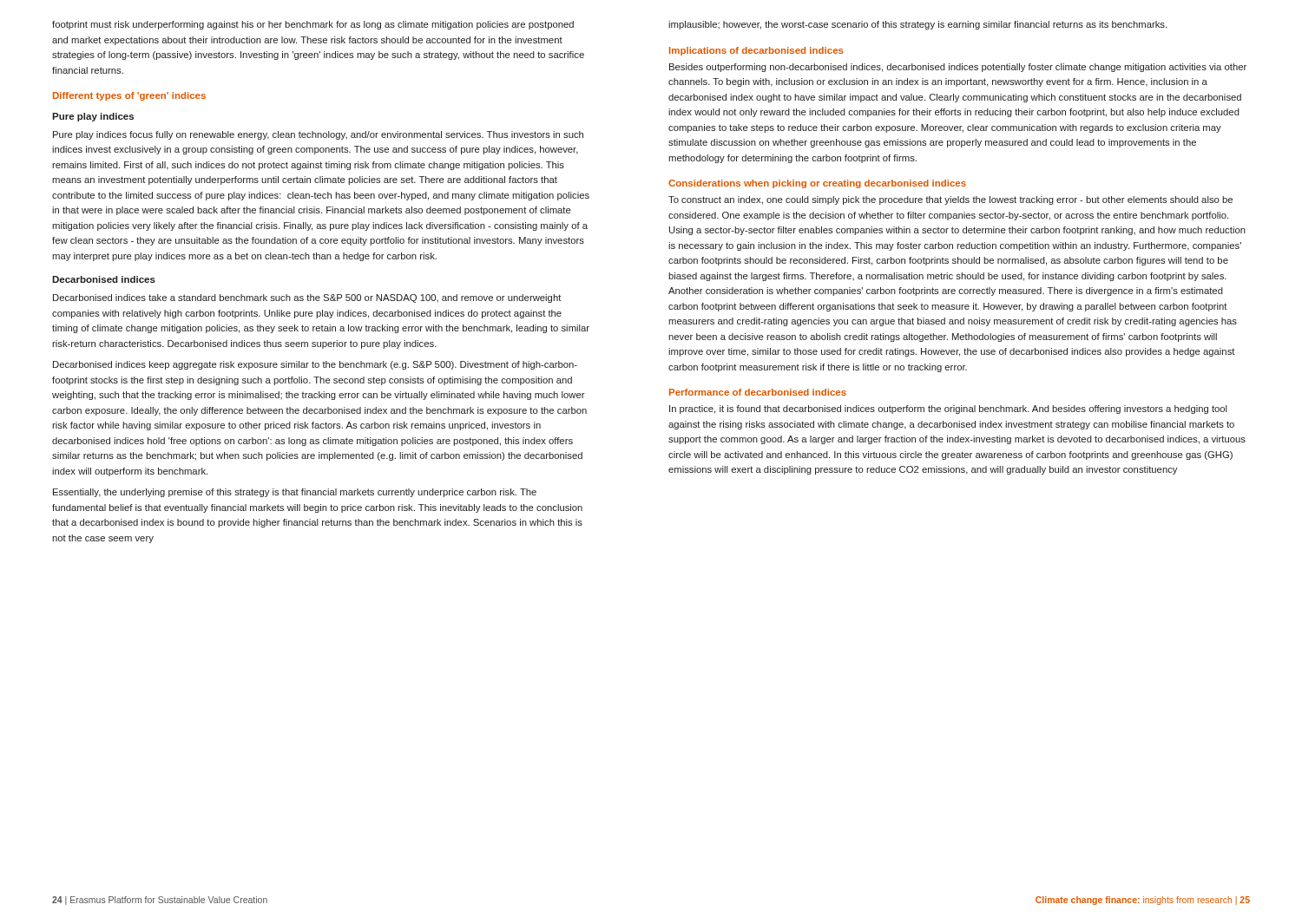This screenshot has height=924, width=1302.
Task: Point to the passage starting "Considerations when picking or creating decarbonised indices"
Action: coord(817,183)
